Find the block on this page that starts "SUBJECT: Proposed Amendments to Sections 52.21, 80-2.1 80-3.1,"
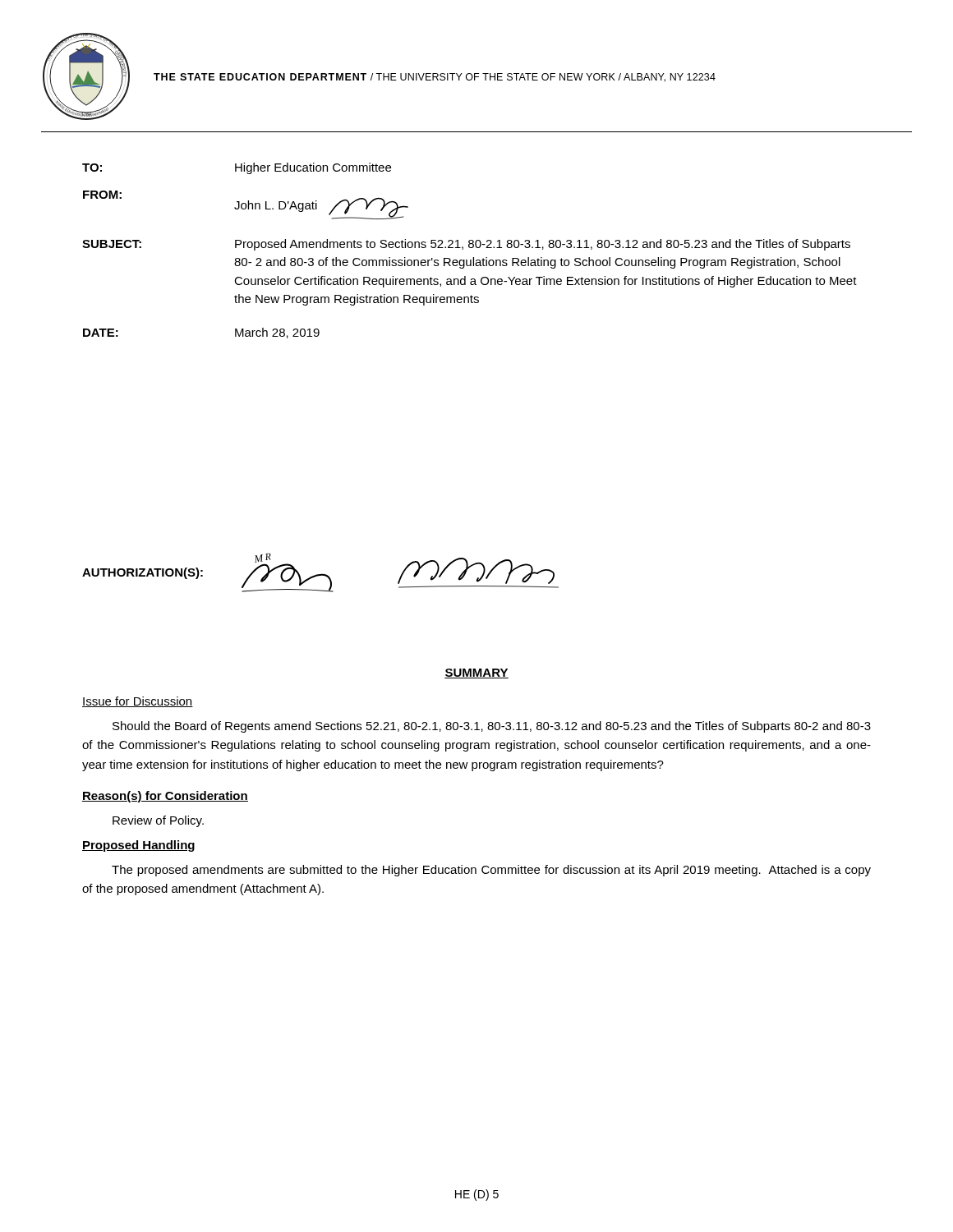The height and width of the screenshot is (1232, 953). coord(476,271)
